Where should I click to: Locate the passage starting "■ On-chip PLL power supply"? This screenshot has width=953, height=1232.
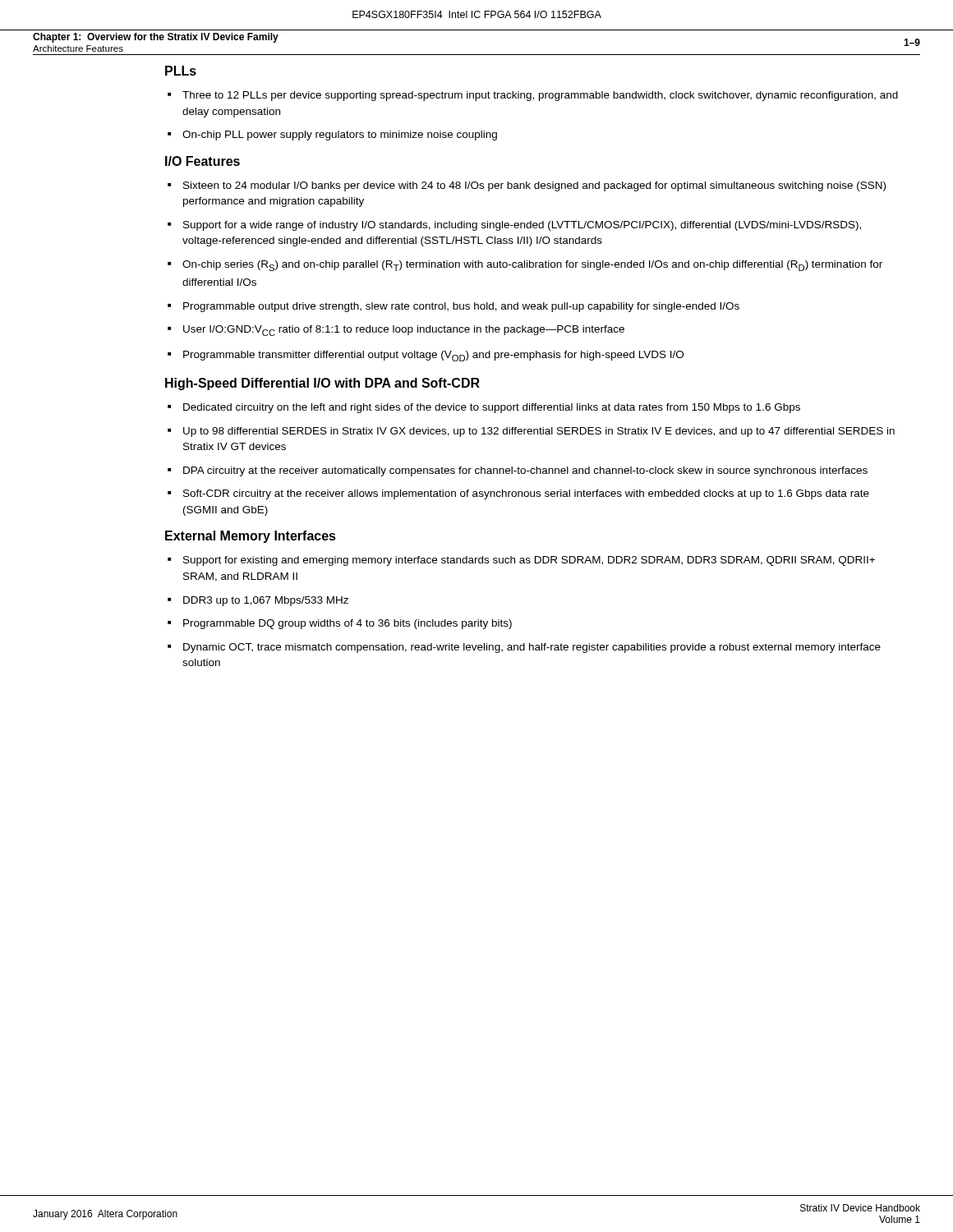point(333,134)
